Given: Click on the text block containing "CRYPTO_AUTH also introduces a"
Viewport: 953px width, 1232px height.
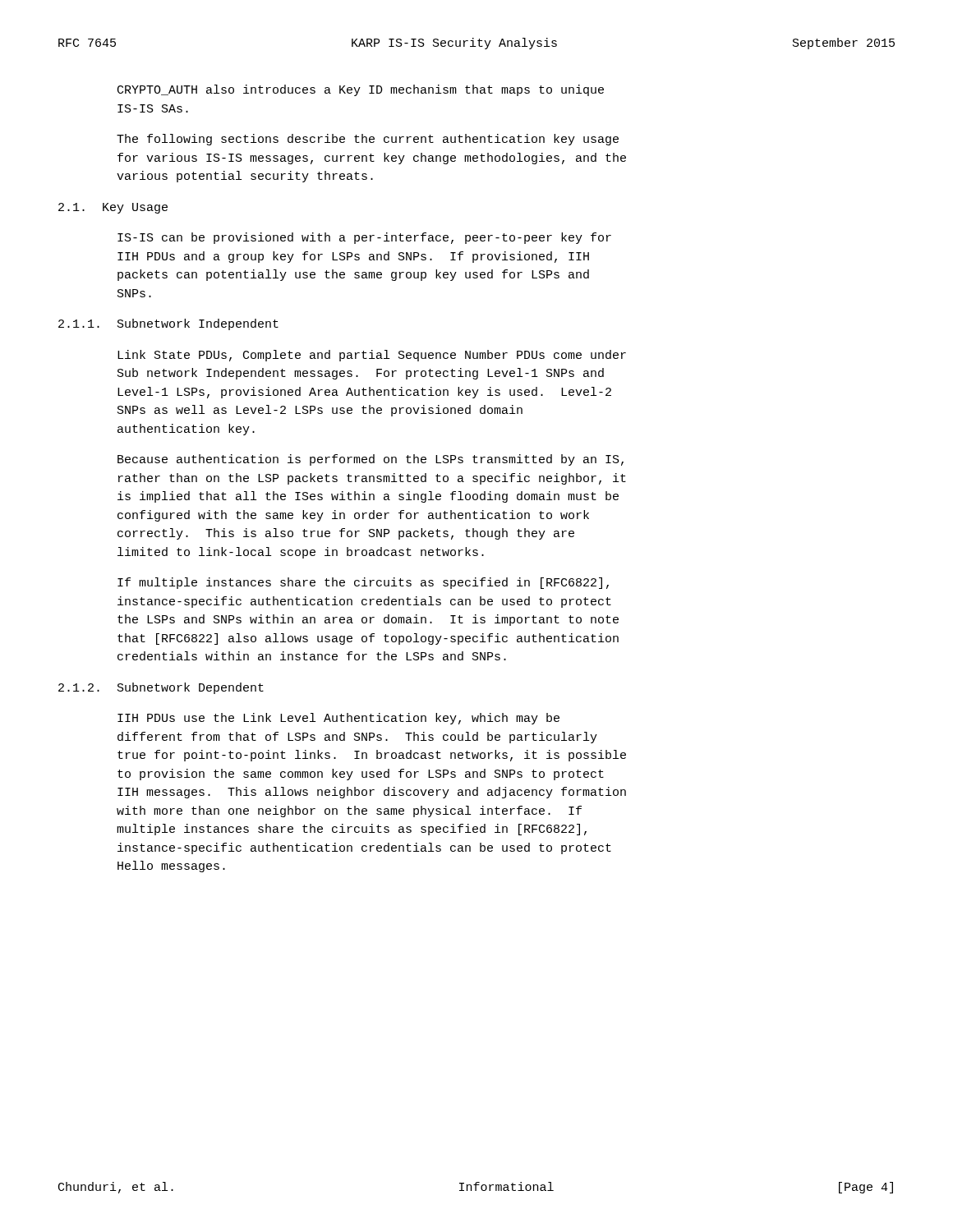Looking at the screenshot, I should tap(361, 100).
